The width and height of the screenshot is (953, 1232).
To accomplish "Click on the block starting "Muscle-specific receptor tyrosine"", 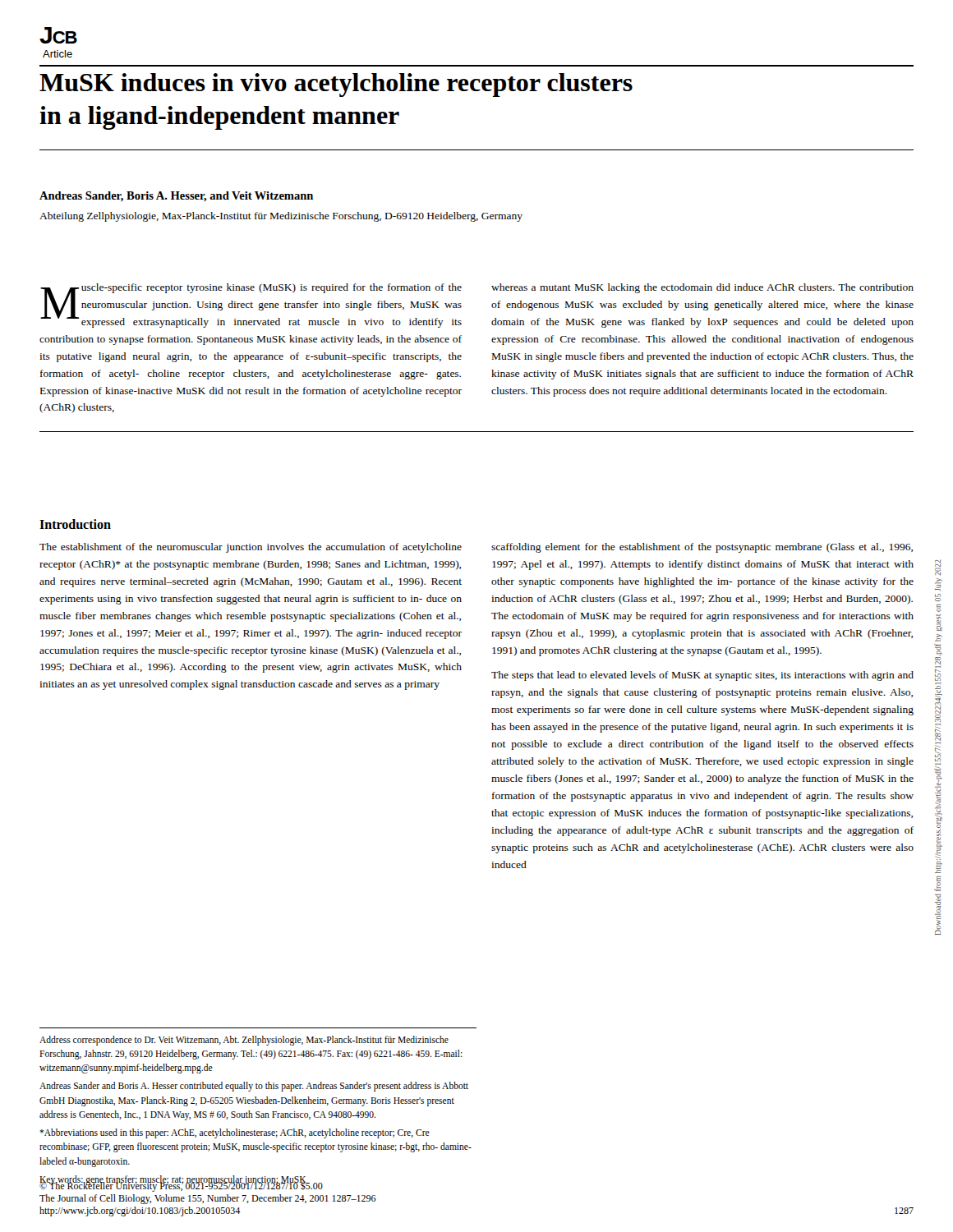I will pos(251,348).
